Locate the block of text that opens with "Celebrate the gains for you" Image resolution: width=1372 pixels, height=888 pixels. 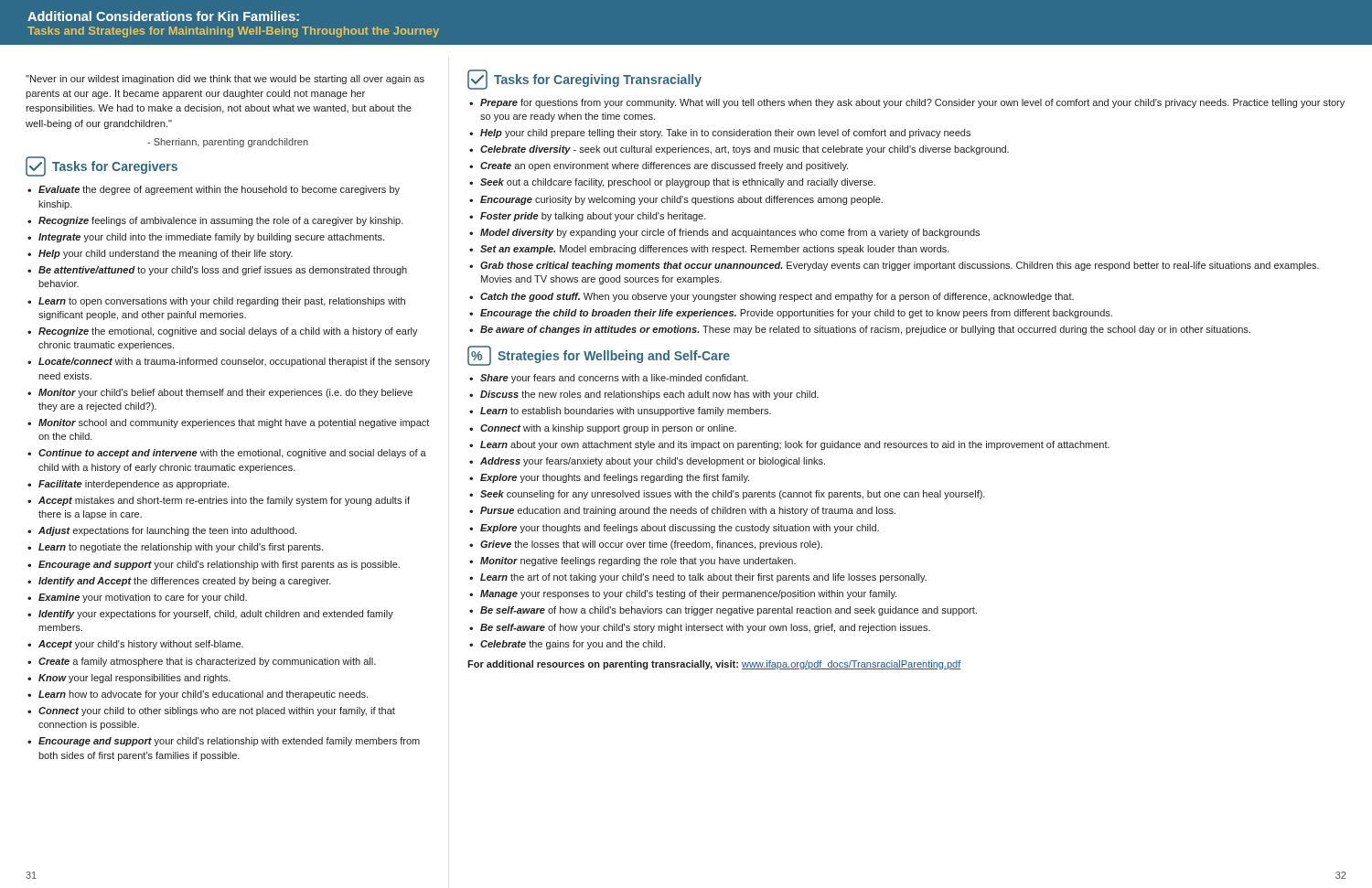click(x=573, y=644)
